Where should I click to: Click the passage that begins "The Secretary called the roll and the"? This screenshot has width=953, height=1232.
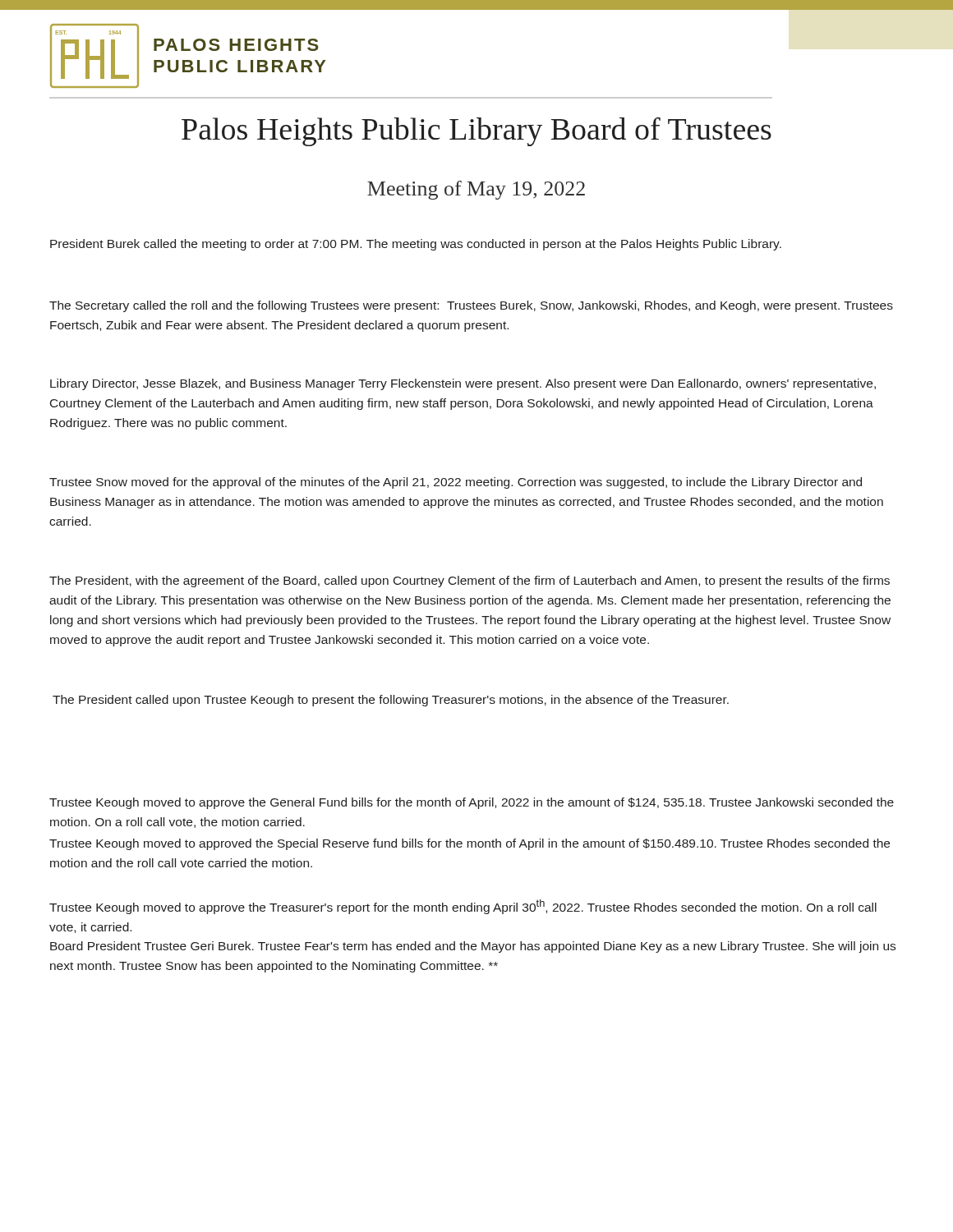pos(471,315)
